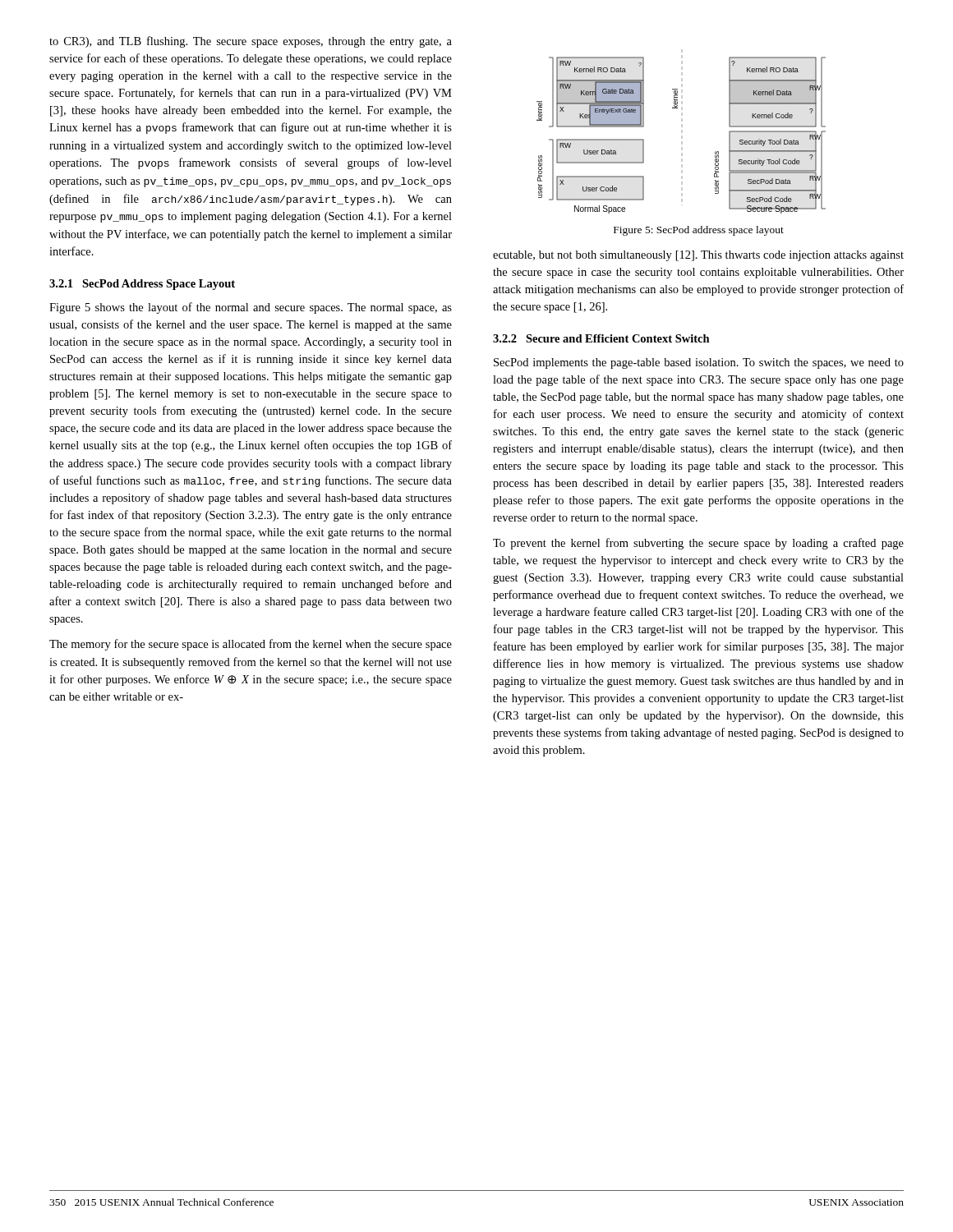
Task: Find "Figure 5: SecPod address space layout" on this page
Action: pos(698,230)
